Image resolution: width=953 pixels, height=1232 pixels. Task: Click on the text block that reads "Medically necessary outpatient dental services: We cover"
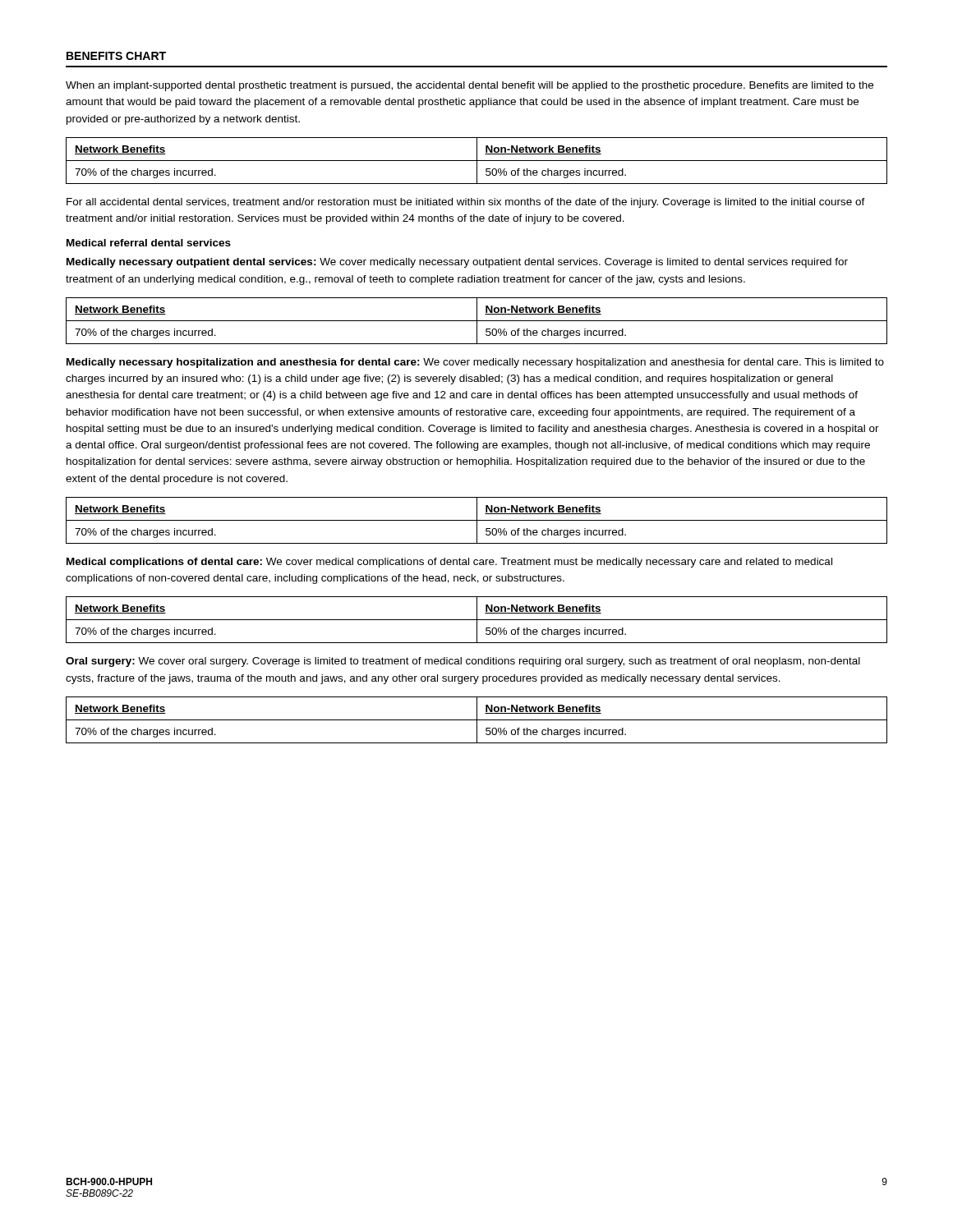coord(457,270)
